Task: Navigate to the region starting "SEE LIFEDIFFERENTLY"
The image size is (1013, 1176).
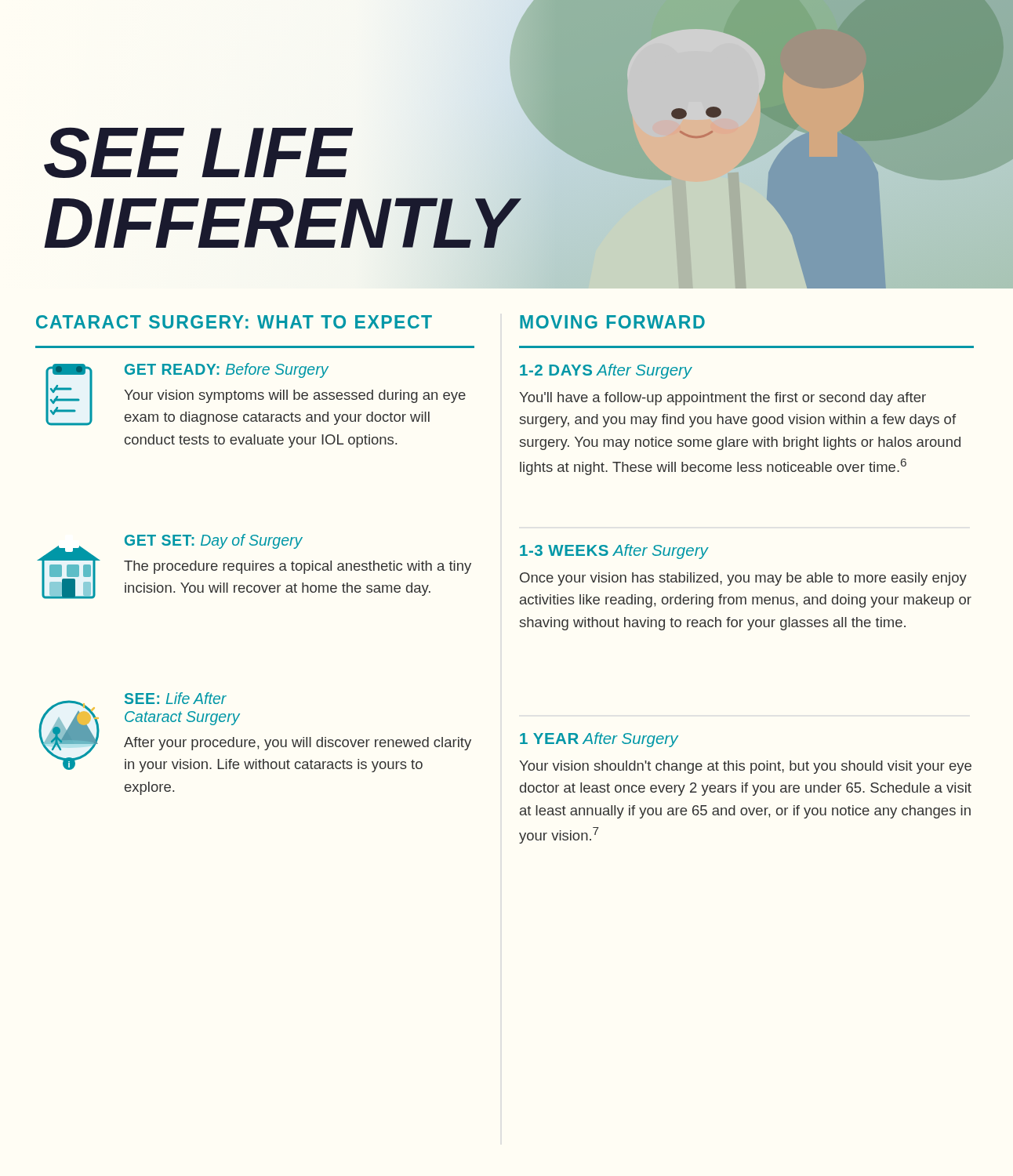Action: pyautogui.click(x=279, y=188)
